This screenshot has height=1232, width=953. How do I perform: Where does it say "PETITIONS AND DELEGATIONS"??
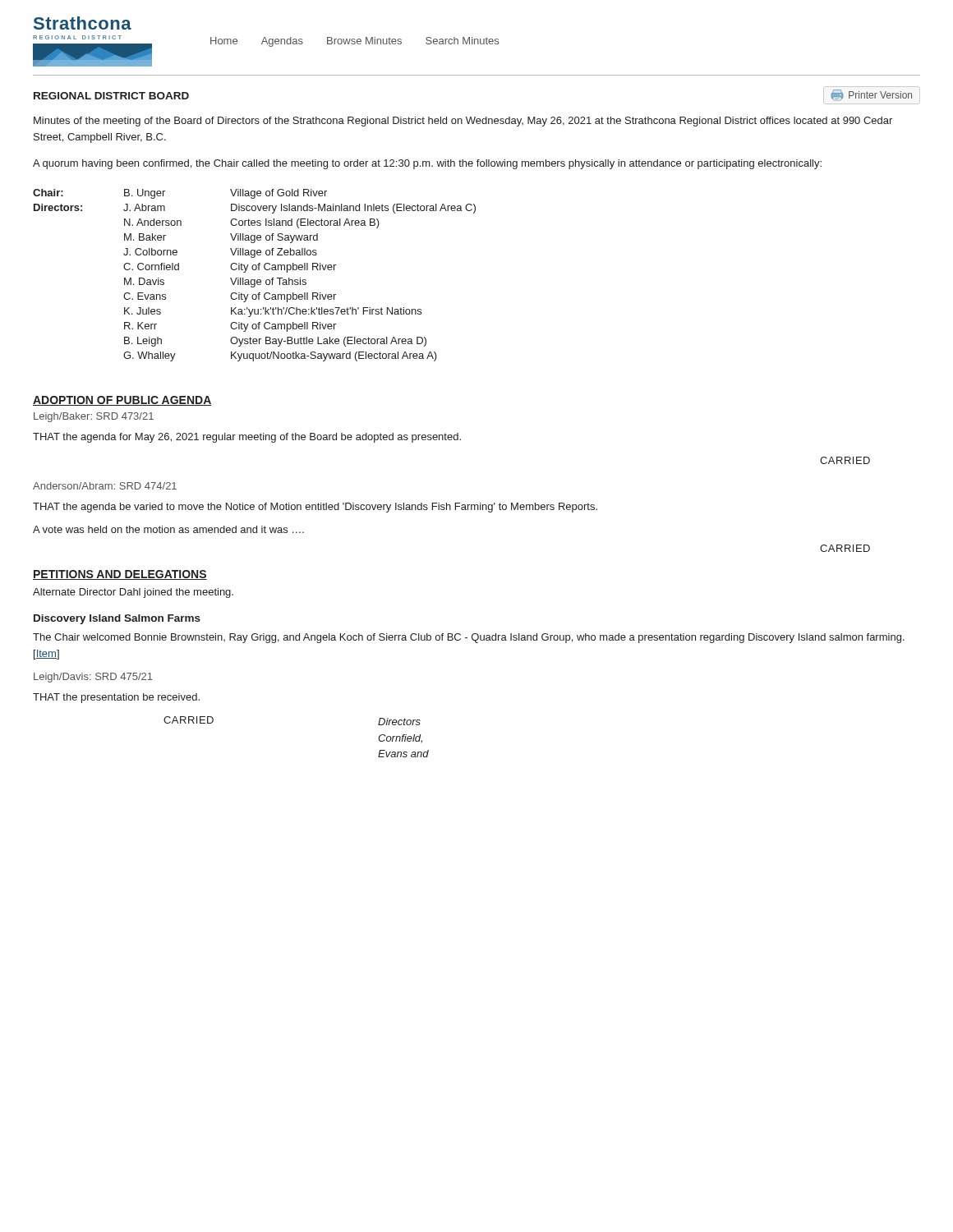(x=120, y=574)
